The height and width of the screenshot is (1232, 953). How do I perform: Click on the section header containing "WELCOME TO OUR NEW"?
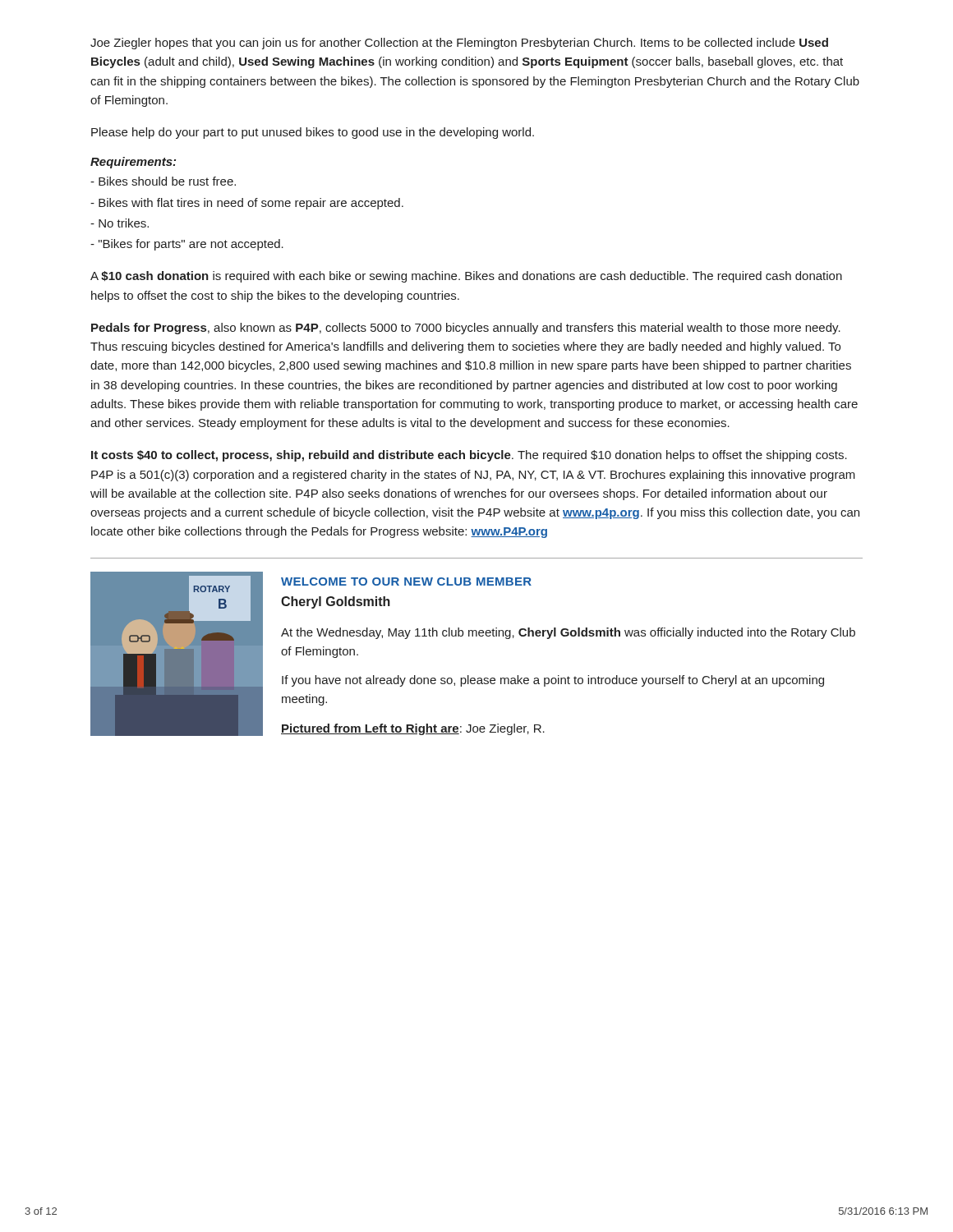pyautogui.click(x=406, y=581)
